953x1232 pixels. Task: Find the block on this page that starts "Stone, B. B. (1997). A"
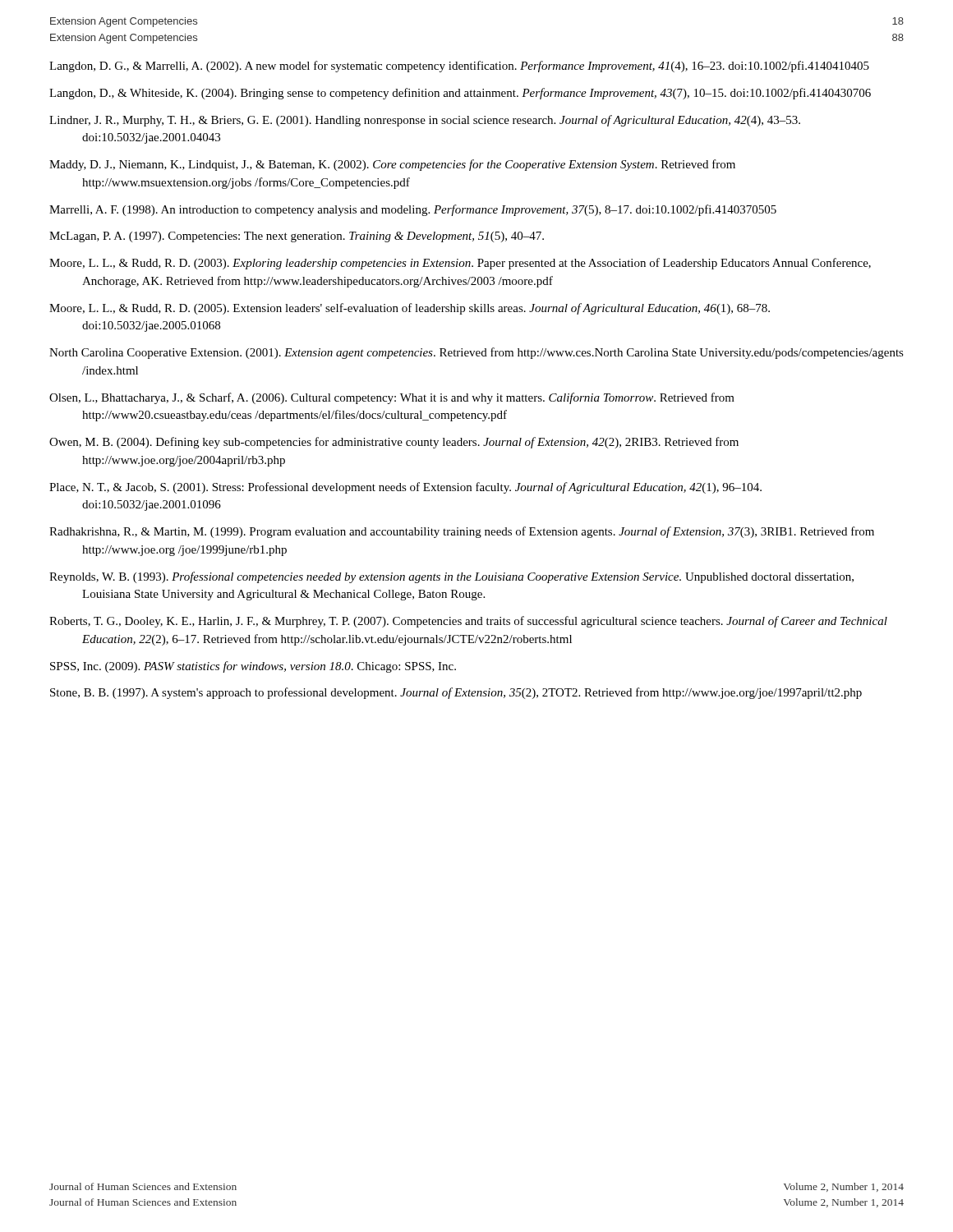click(x=456, y=693)
